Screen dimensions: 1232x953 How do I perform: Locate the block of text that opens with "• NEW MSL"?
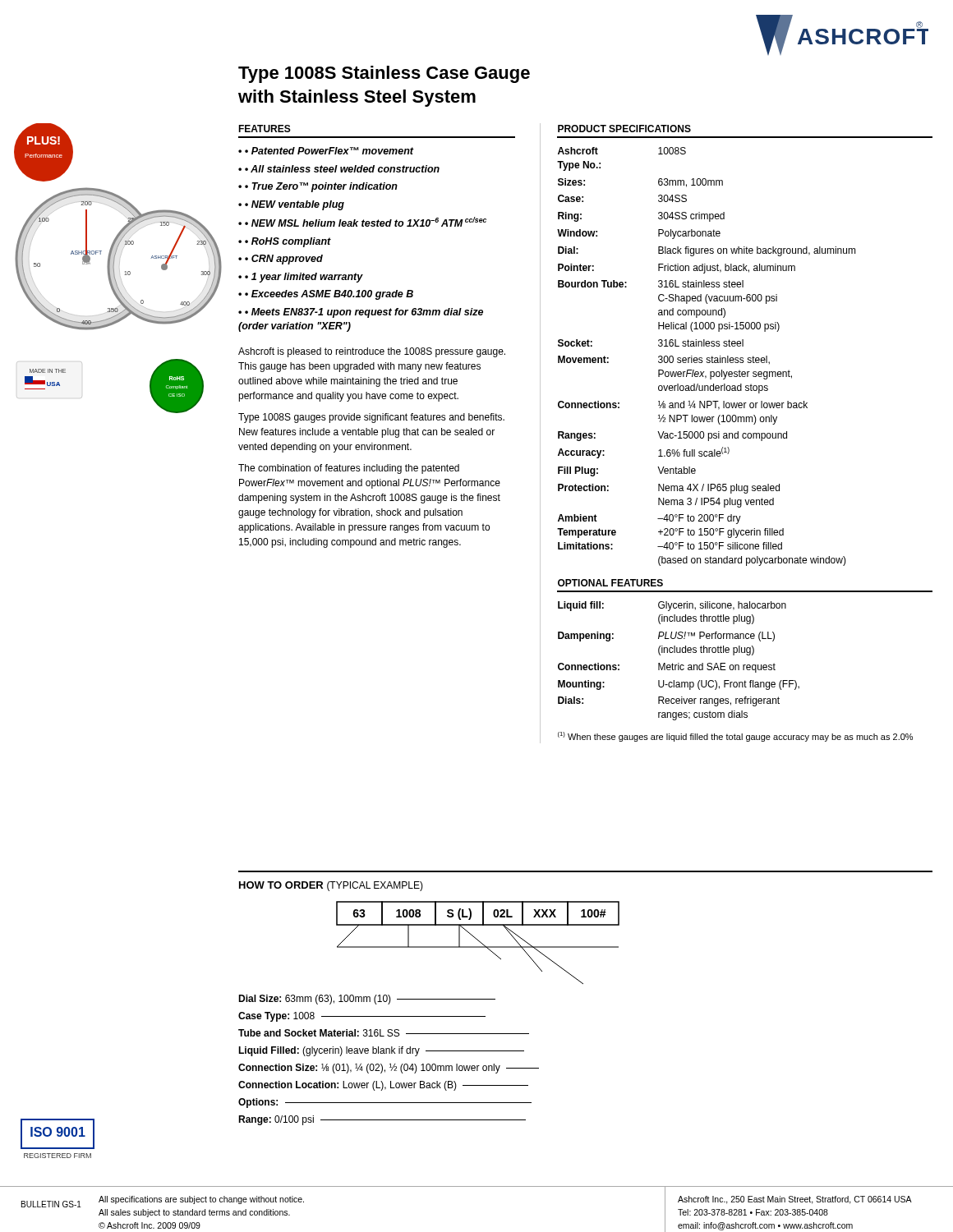tap(366, 223)
